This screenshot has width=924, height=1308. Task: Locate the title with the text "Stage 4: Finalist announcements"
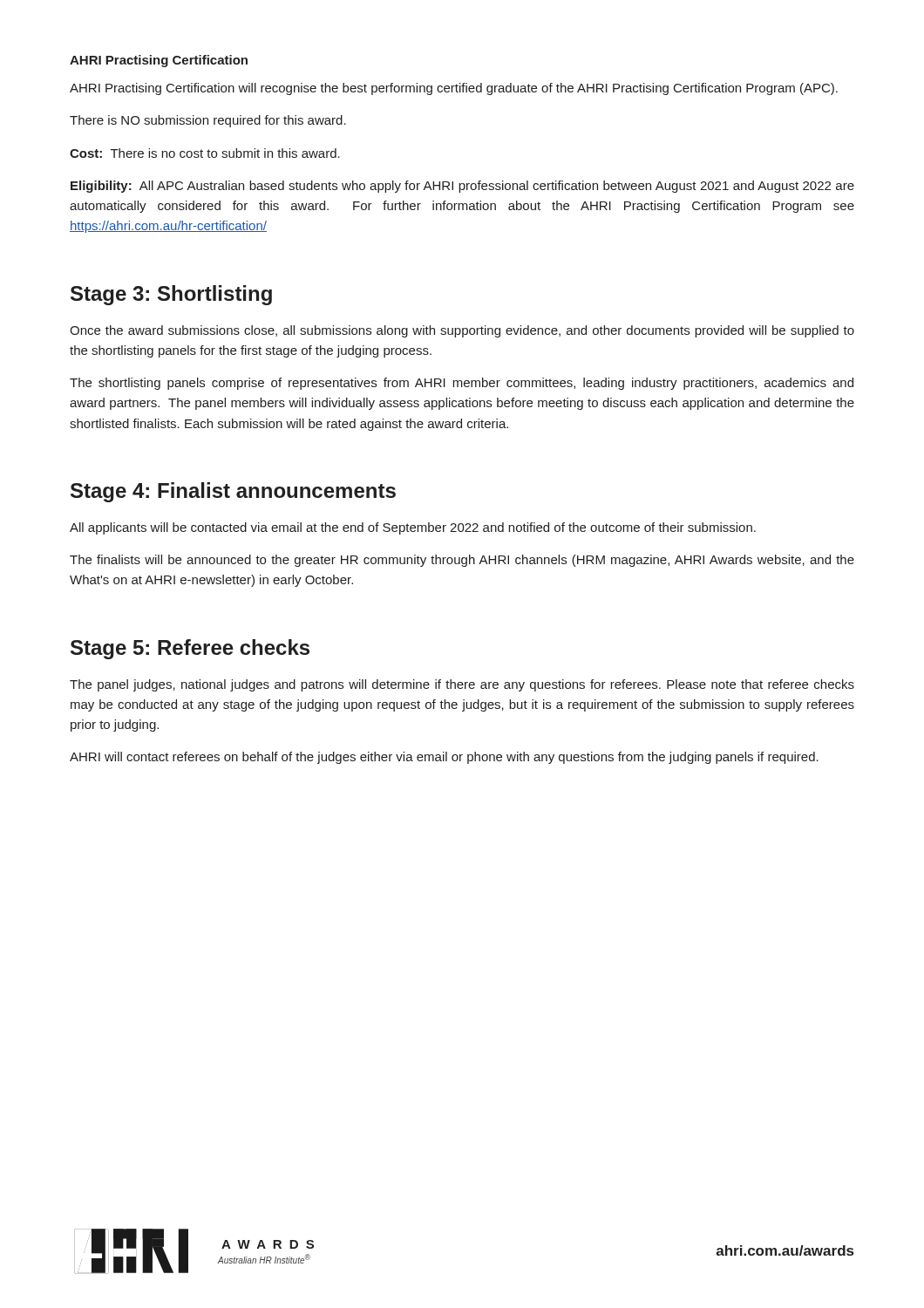point(233,490)
